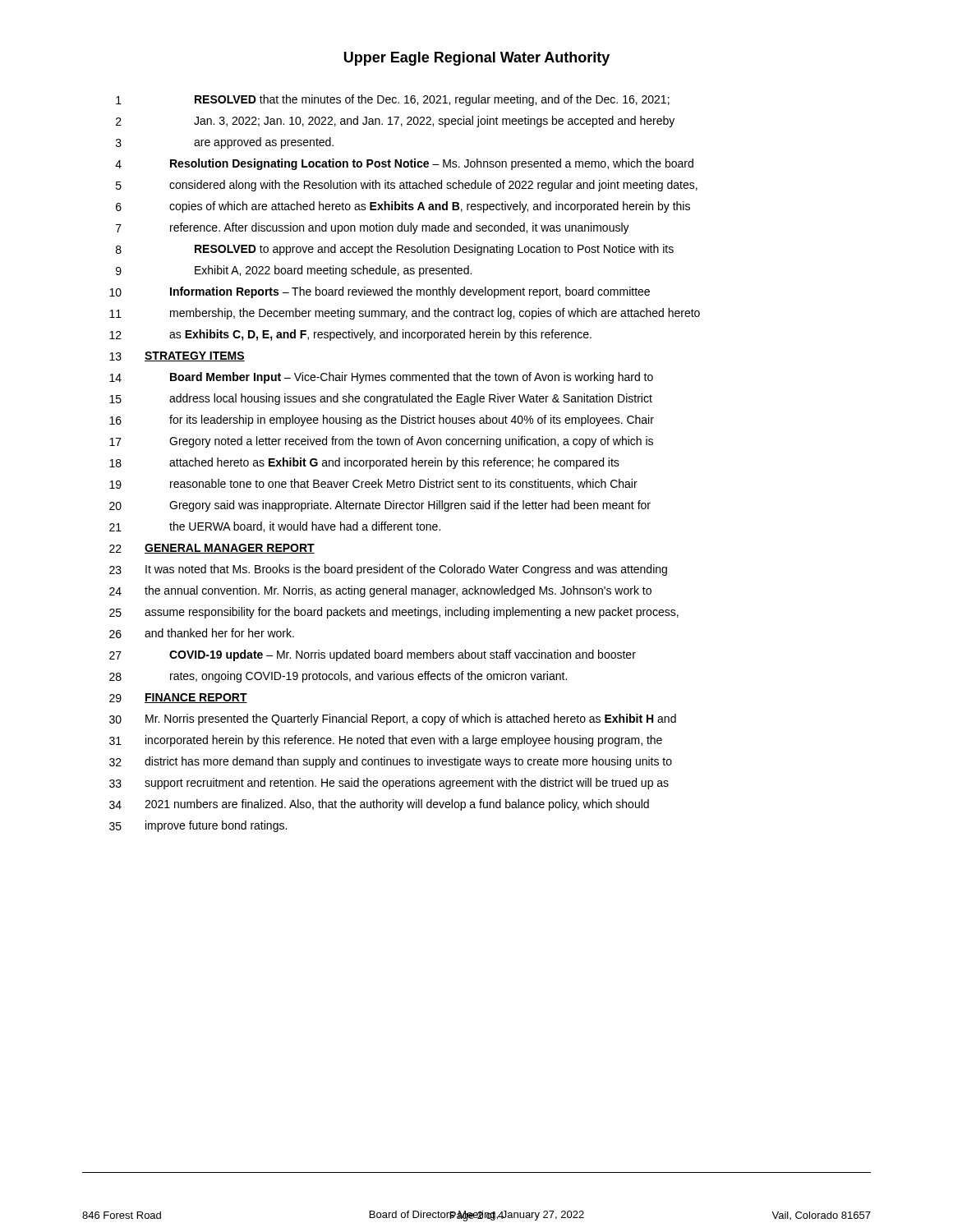Screen dimensions: 1232x953
Task: Click the passage that begins "23 It was noted"
Action: 476,570
